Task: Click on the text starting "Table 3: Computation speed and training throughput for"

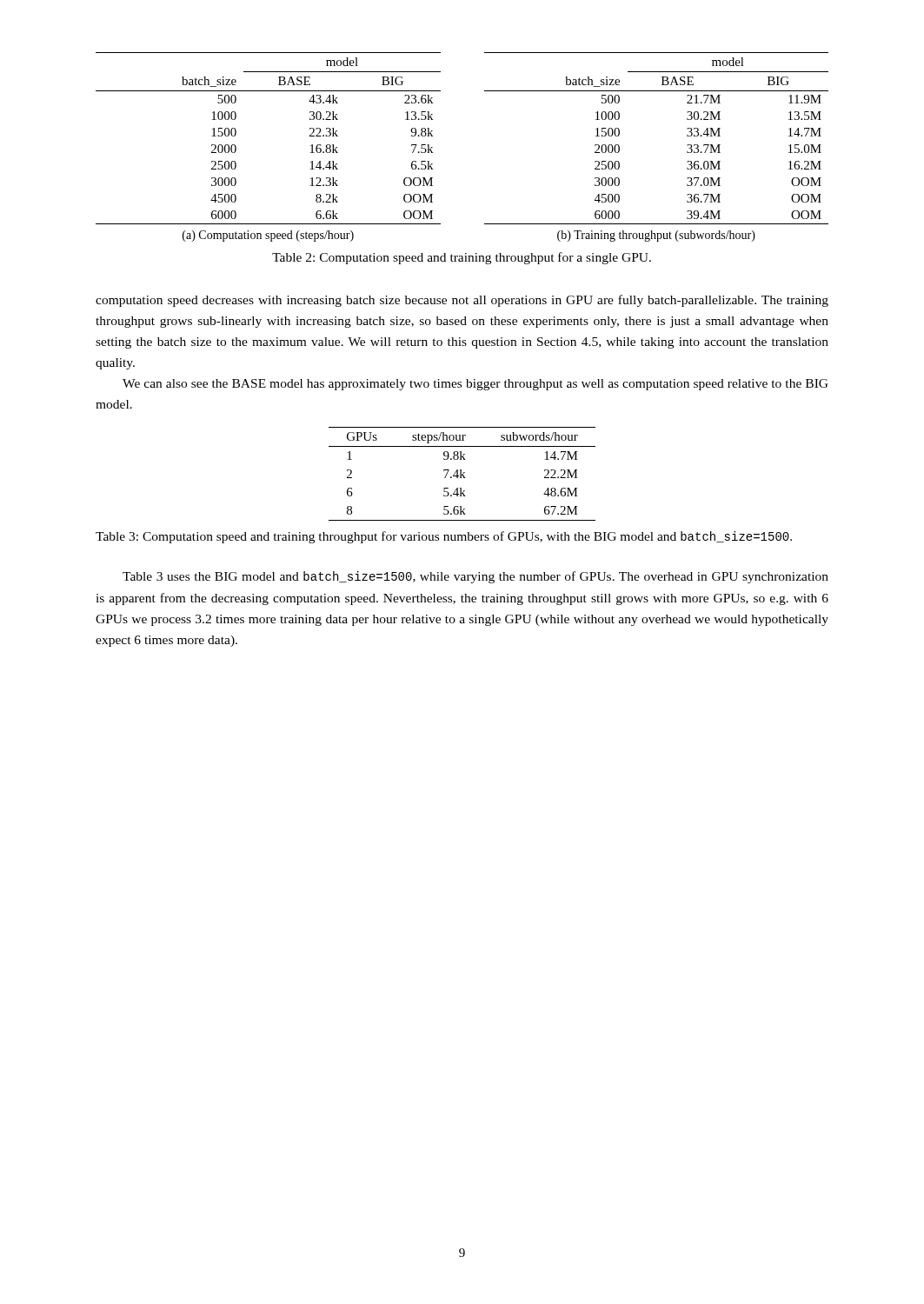Action: click(444, 536)
